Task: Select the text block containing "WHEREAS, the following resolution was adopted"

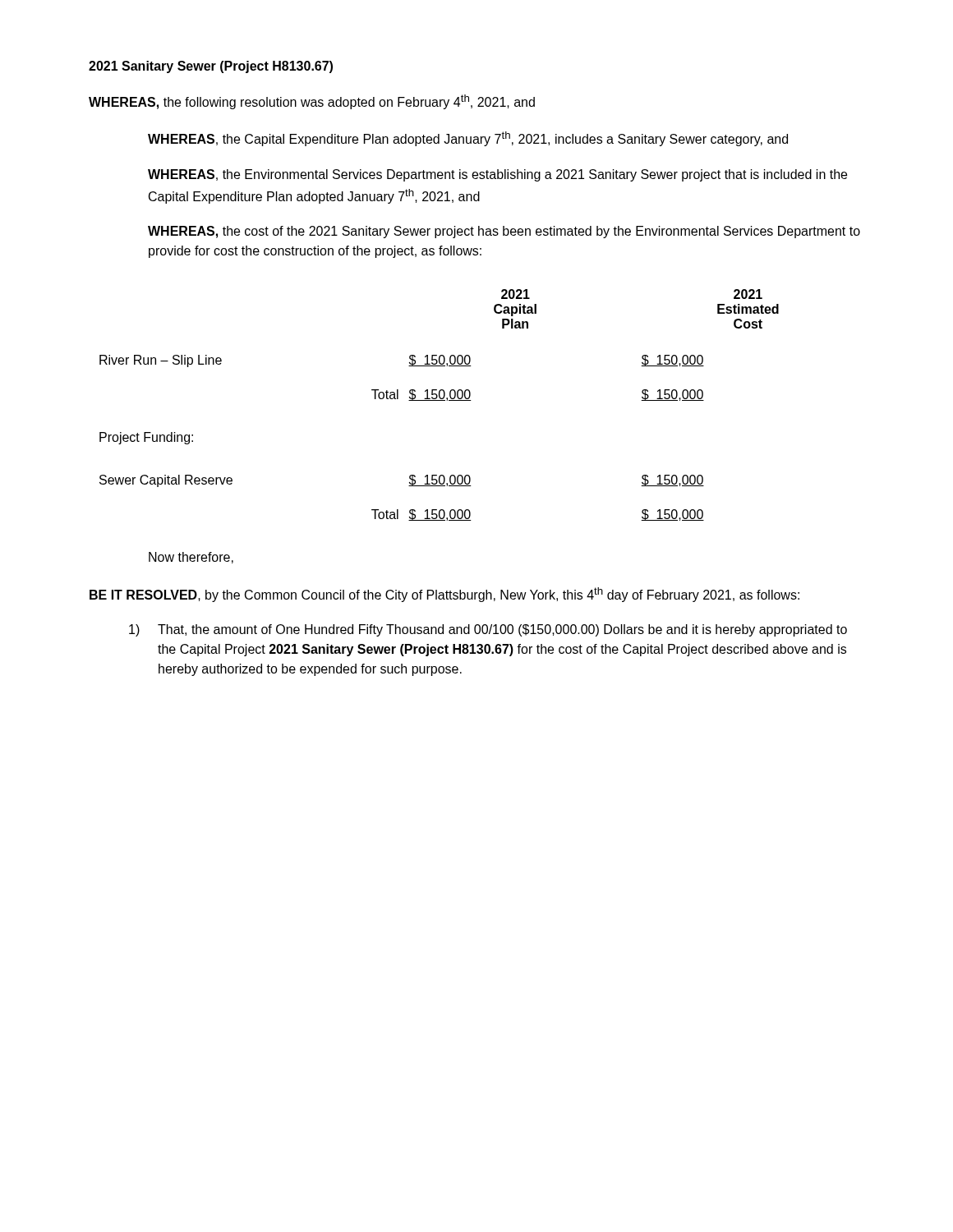Action: click(312, 101)
